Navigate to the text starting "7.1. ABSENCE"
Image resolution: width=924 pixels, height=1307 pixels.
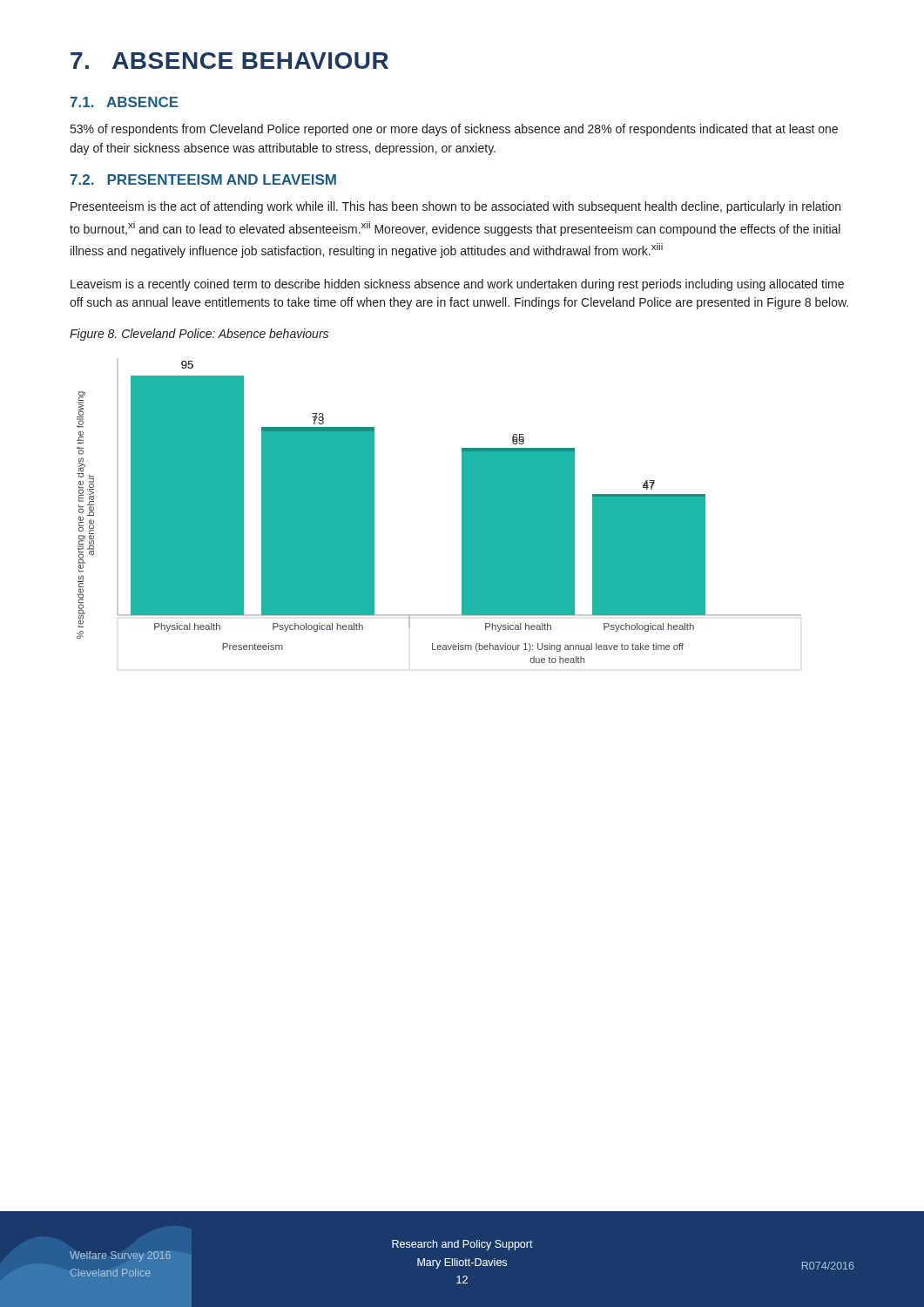click(124, 102)
